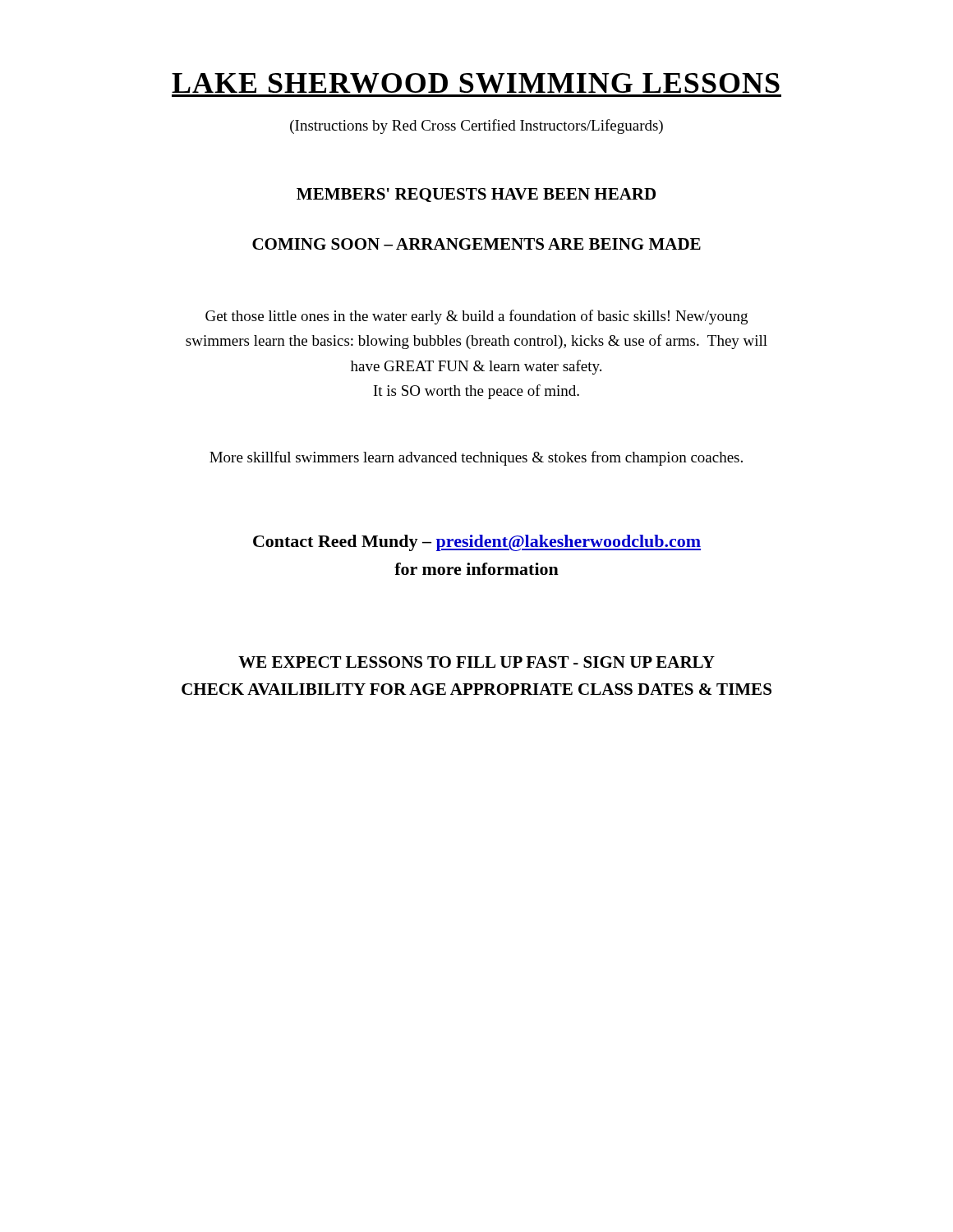
Task: Find the block starting "Get those little ones in the water early"
Action: (476, 353)
